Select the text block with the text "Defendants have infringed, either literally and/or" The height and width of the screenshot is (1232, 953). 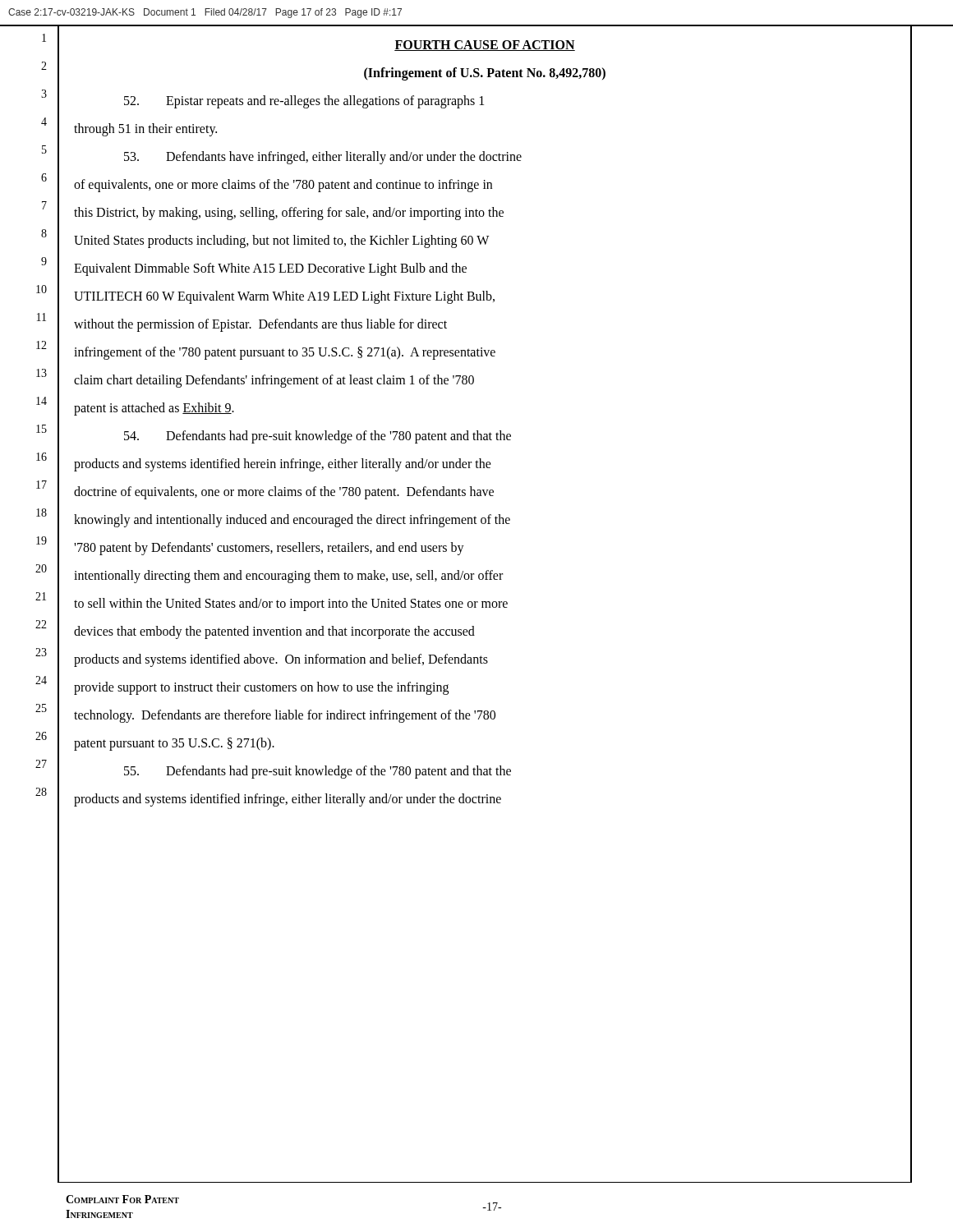(485, 283)
